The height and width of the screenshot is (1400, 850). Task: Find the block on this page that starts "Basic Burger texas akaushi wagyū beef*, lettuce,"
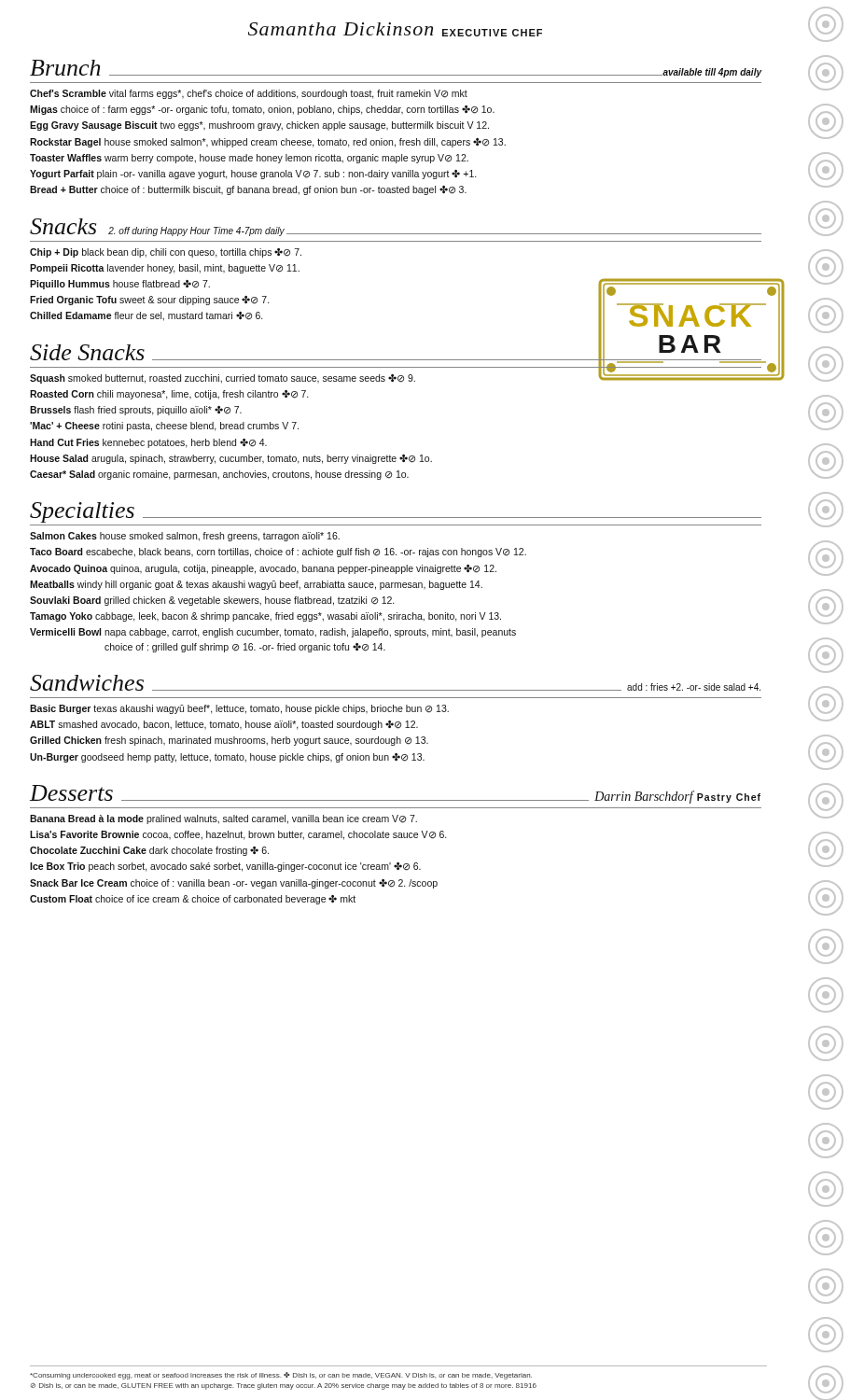point(240,708)
